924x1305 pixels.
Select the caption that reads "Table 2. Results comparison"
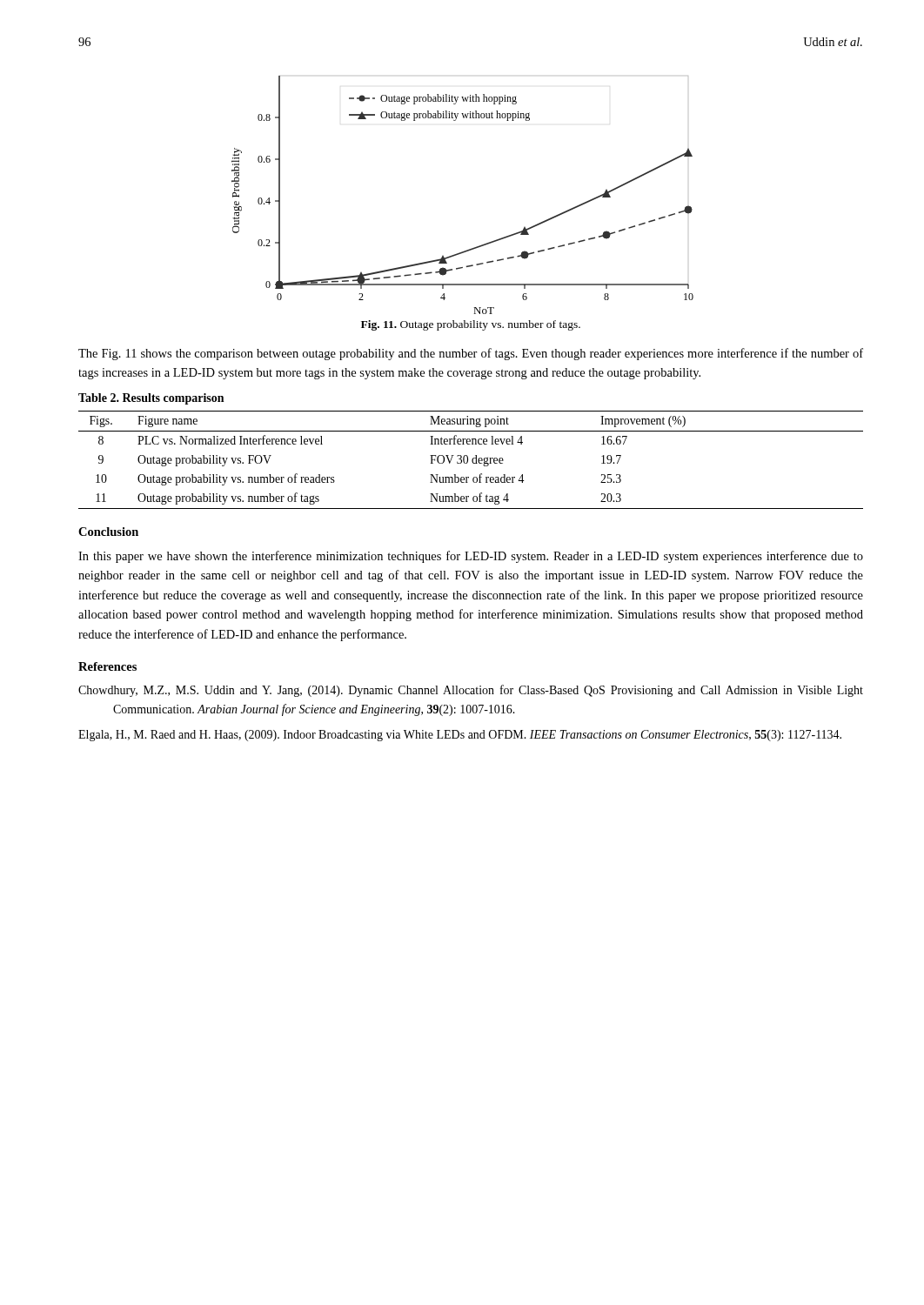pyautogui.click(x=151, y=398)
